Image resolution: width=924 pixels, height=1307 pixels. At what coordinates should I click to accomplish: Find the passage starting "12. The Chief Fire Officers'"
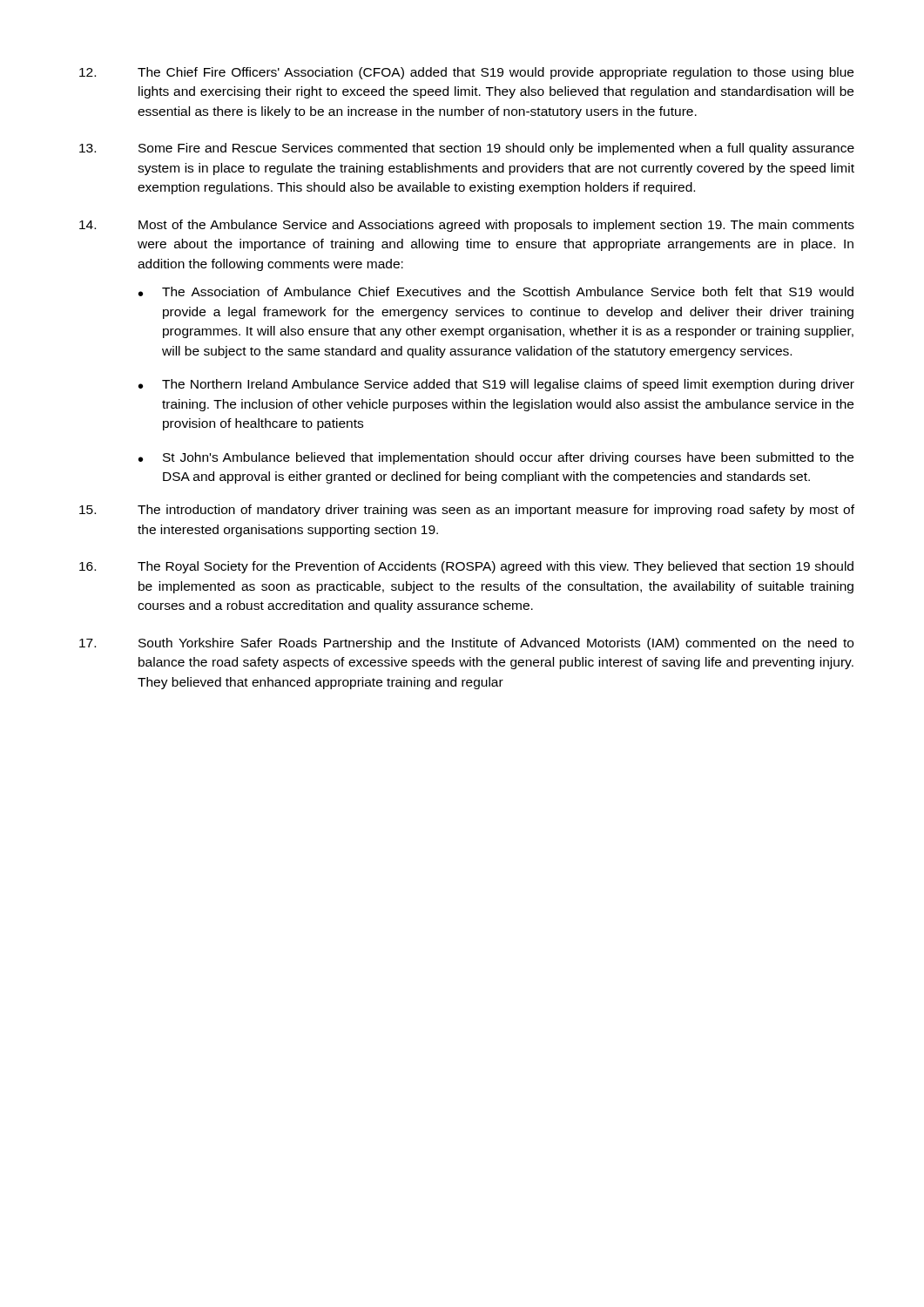466,92
